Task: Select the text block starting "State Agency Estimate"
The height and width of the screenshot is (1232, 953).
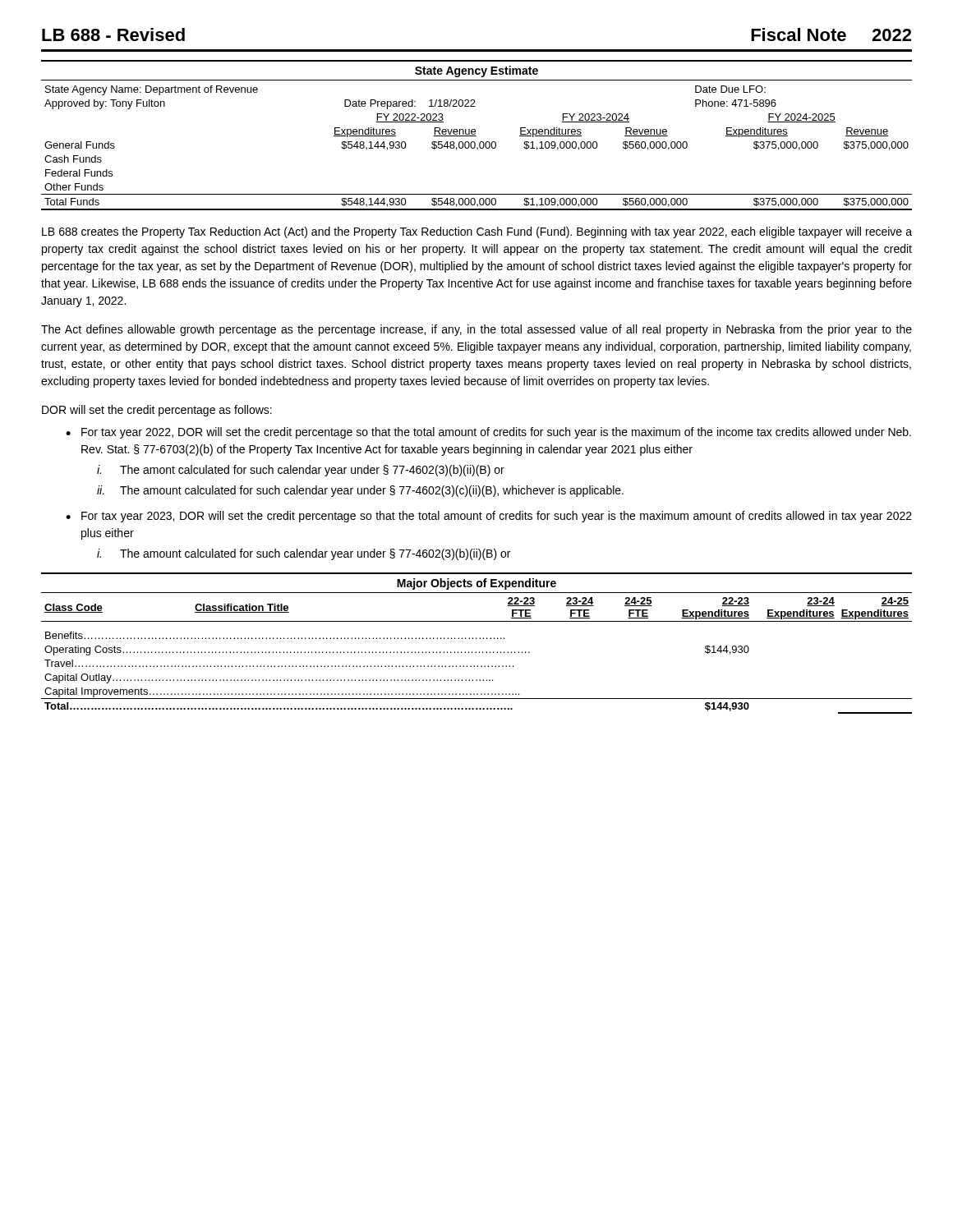Action: (476, 71)
